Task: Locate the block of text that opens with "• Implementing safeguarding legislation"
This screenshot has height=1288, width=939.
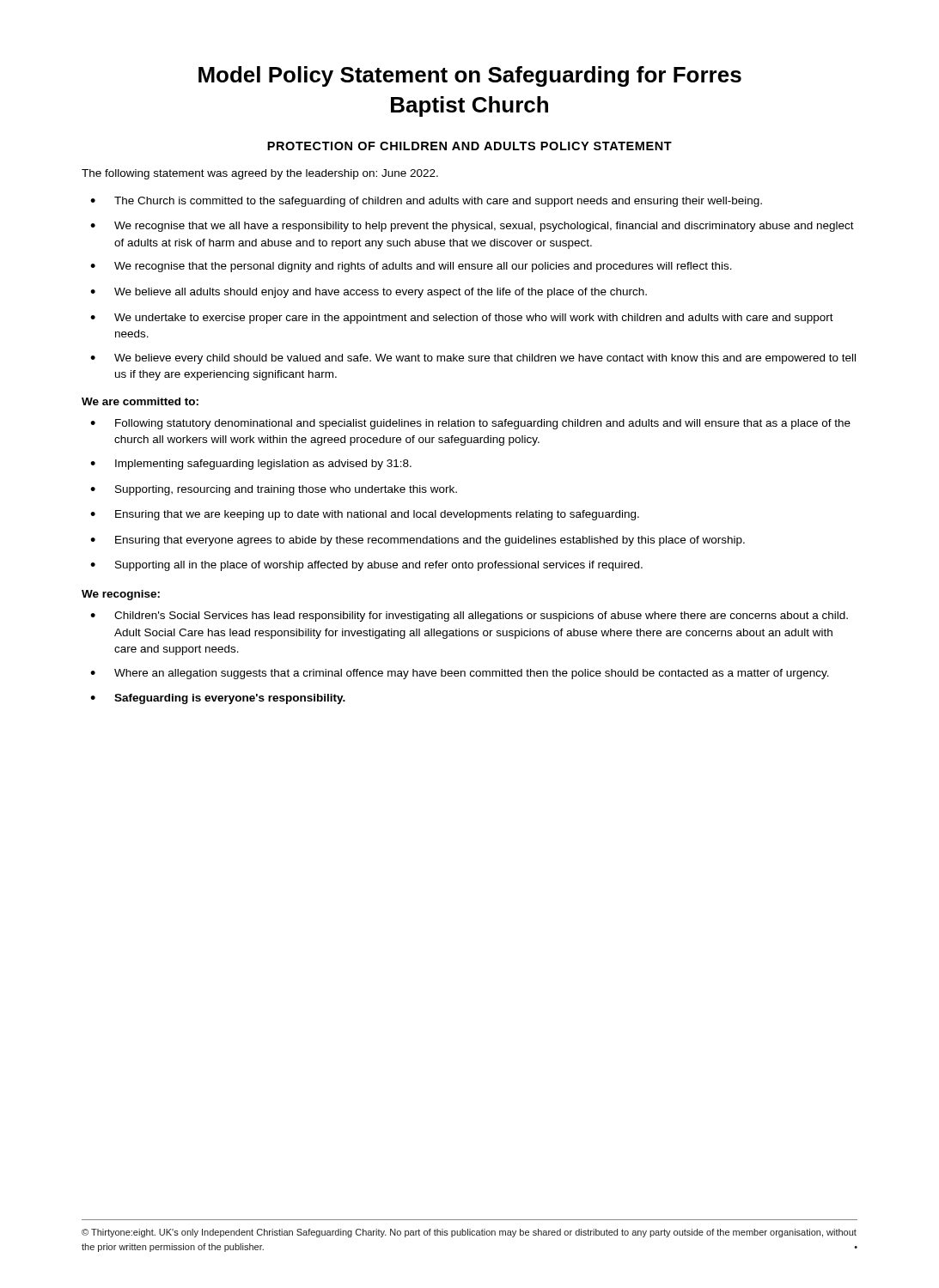Action: point(251,465)
